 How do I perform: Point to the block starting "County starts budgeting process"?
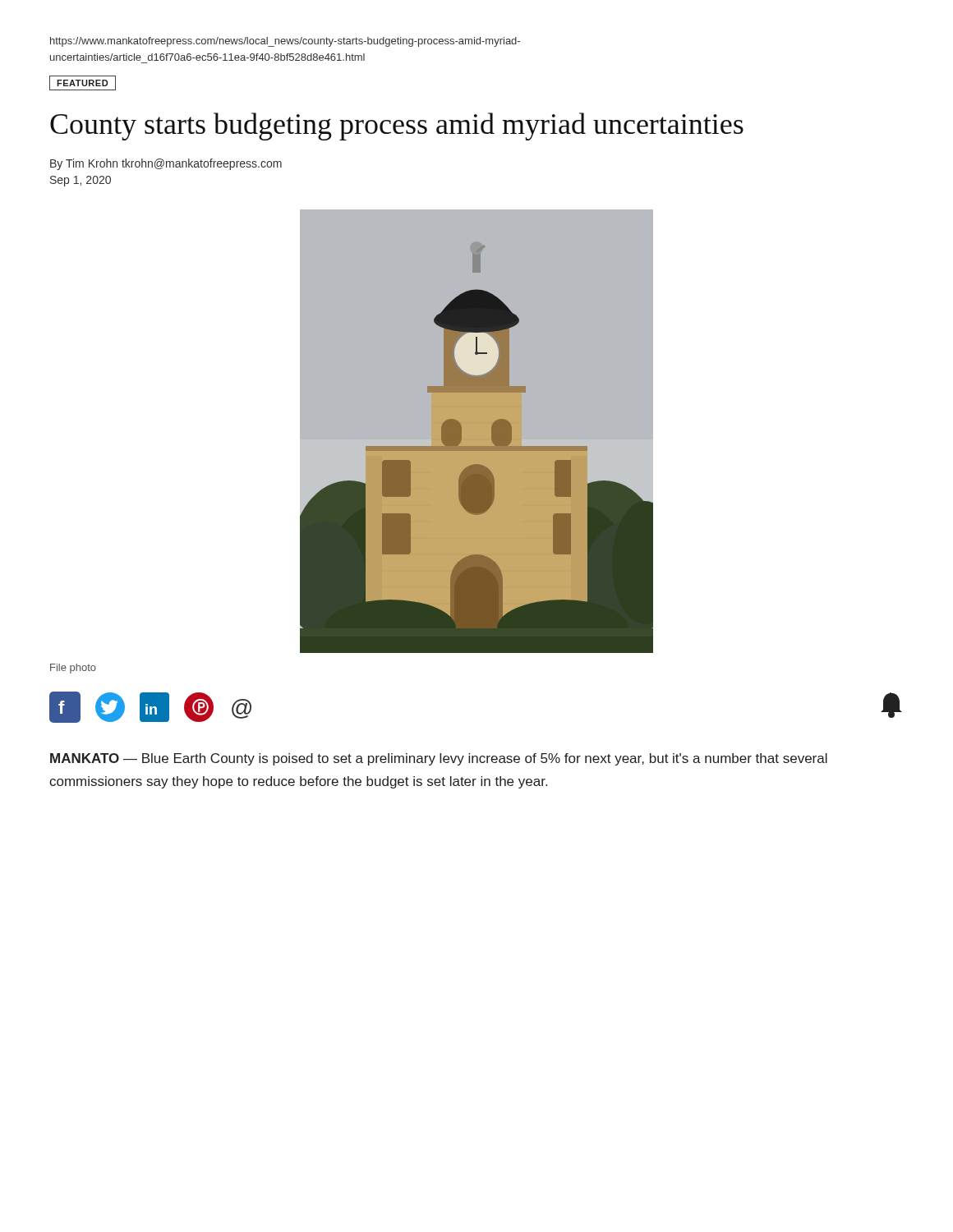pos(397,124)
